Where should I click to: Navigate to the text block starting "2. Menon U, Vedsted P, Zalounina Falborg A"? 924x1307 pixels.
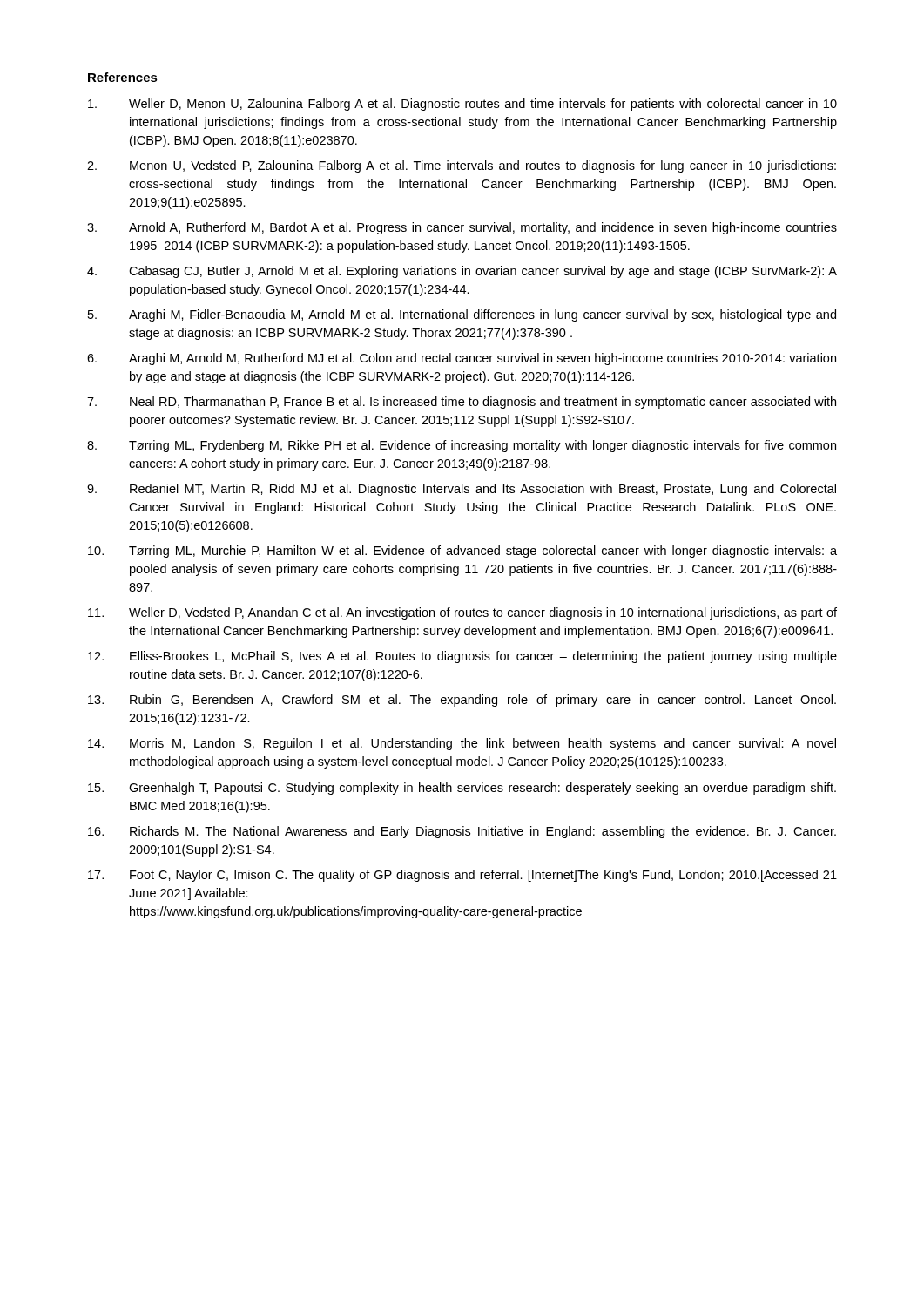point(462,184)
